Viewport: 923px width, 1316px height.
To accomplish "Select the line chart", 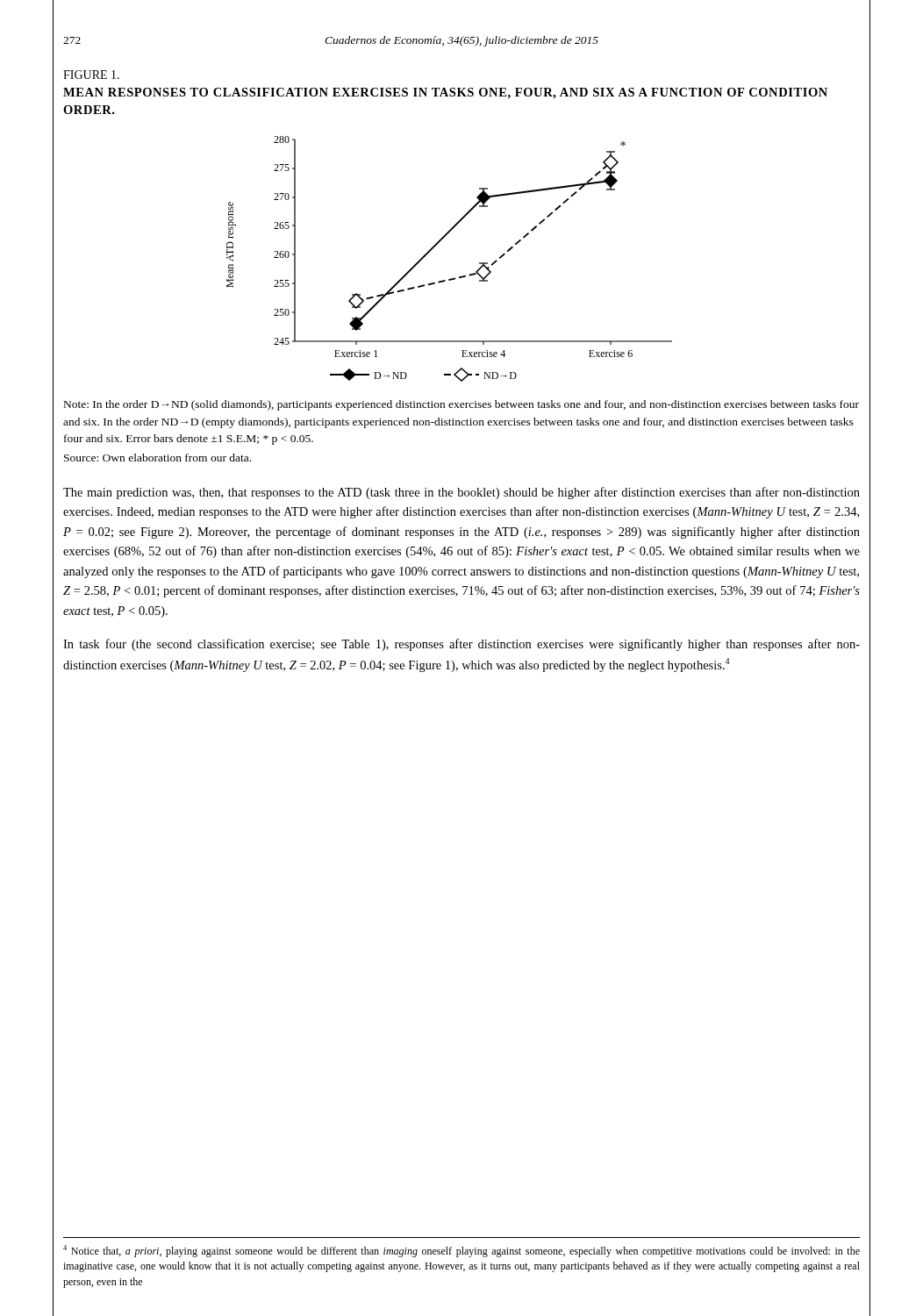I will (462, 258).
